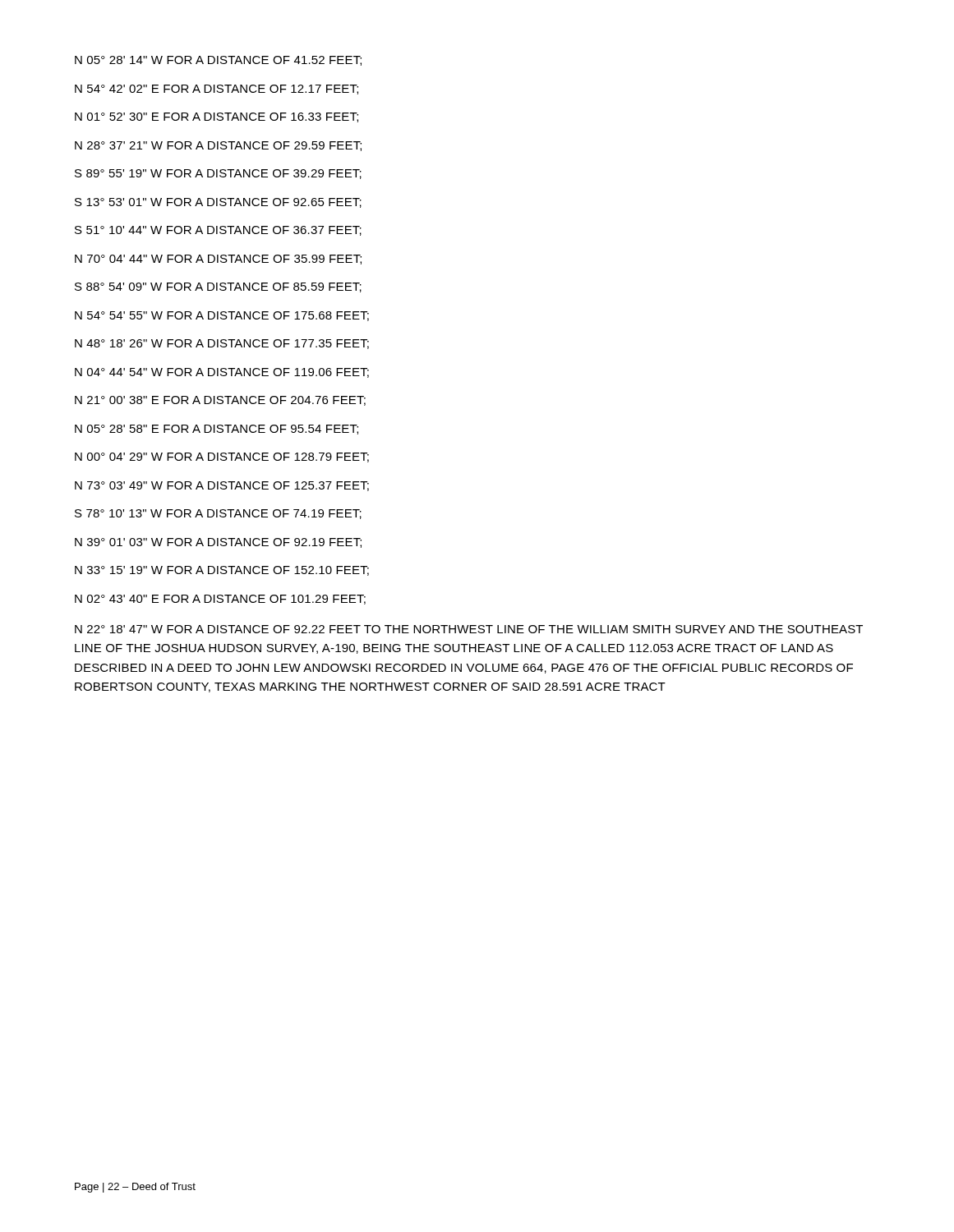This screenshot has height=1232, width=954.
Task: Find the block on this page that starts "N 05° 28' 14" W FOR"
Action: point(218,60)
